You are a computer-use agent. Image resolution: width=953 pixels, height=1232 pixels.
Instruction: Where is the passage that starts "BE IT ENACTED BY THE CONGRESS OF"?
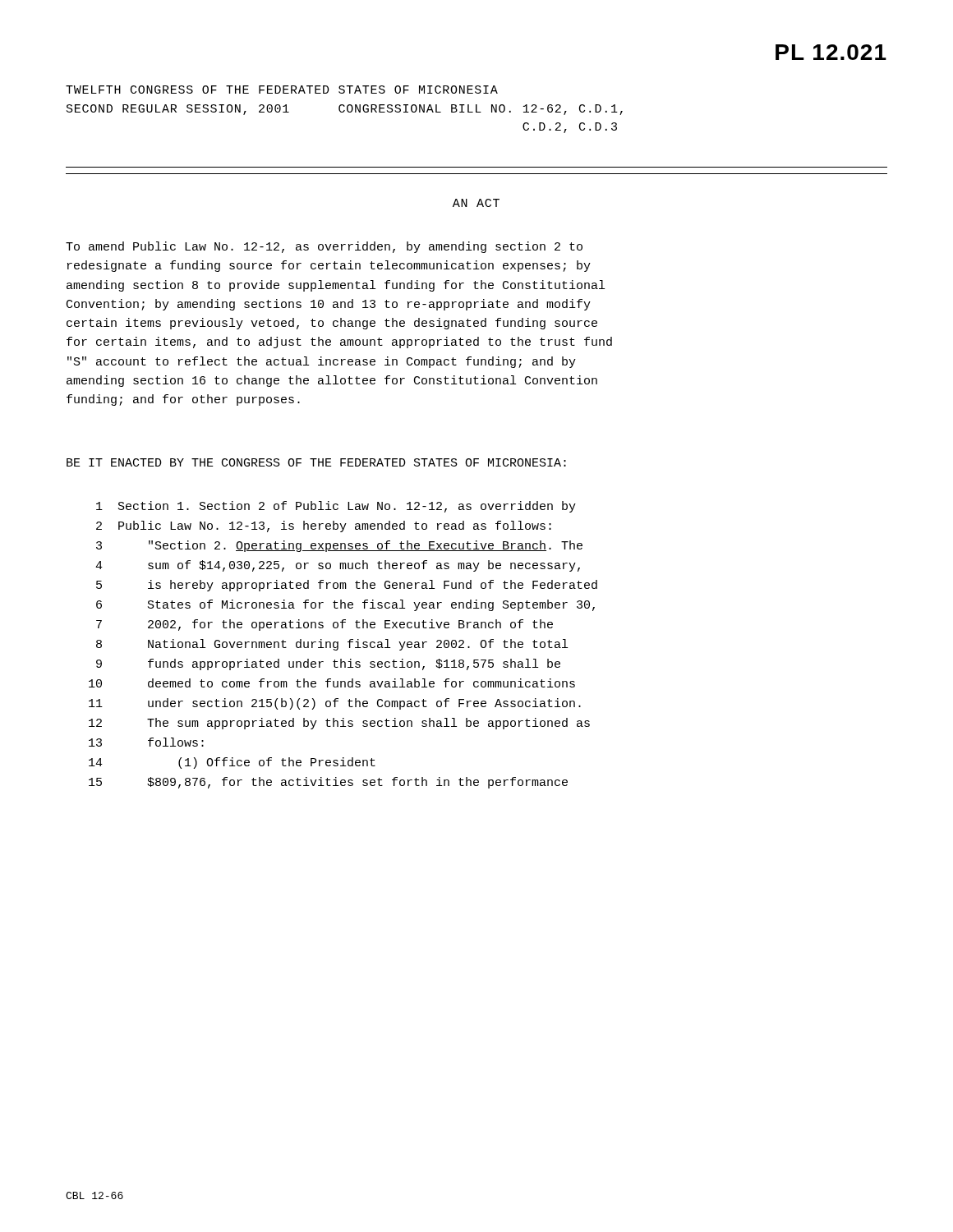(317, 464)
